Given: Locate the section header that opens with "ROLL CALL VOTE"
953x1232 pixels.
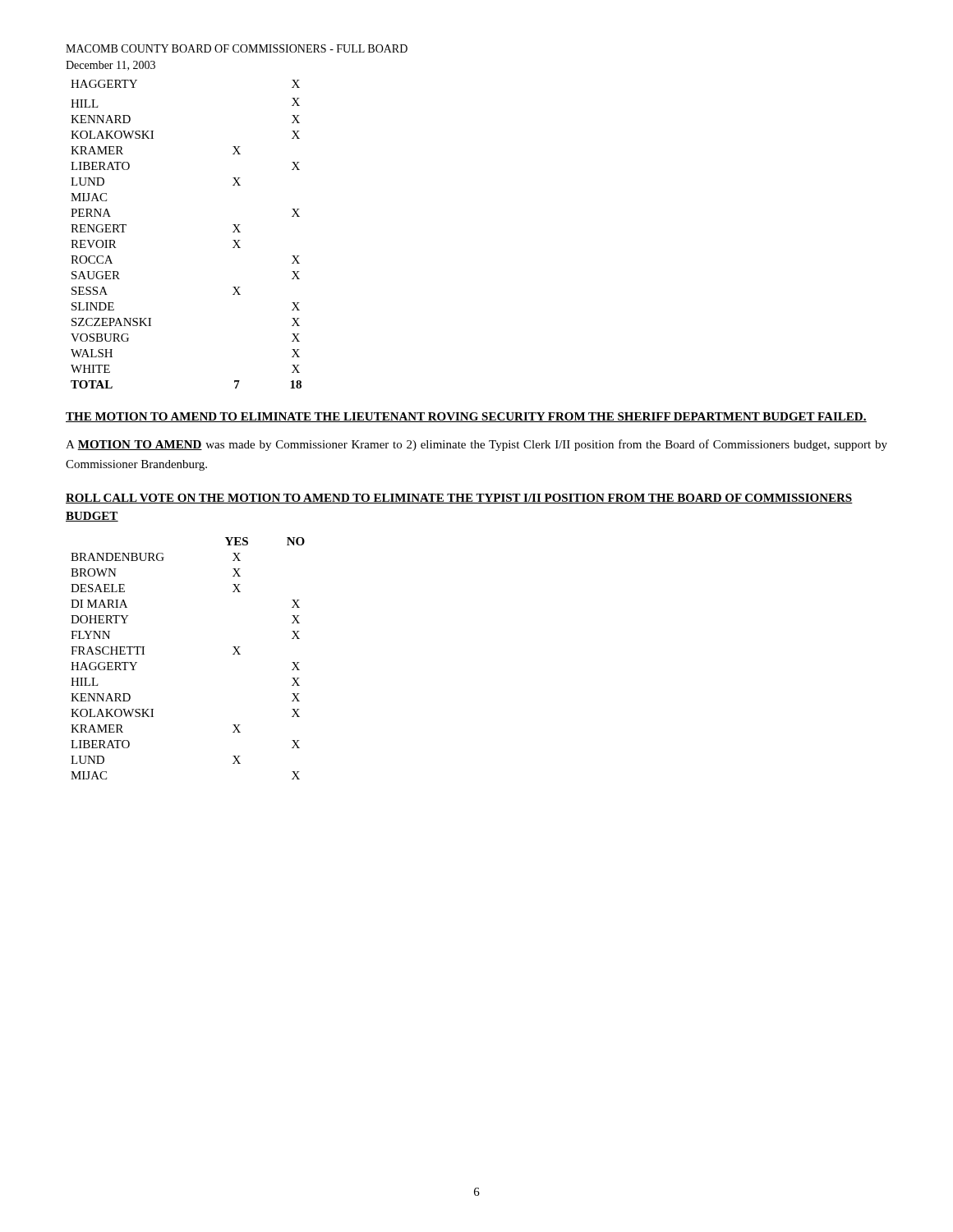Looking at the screenshot, I should click(x=459, y=507).
